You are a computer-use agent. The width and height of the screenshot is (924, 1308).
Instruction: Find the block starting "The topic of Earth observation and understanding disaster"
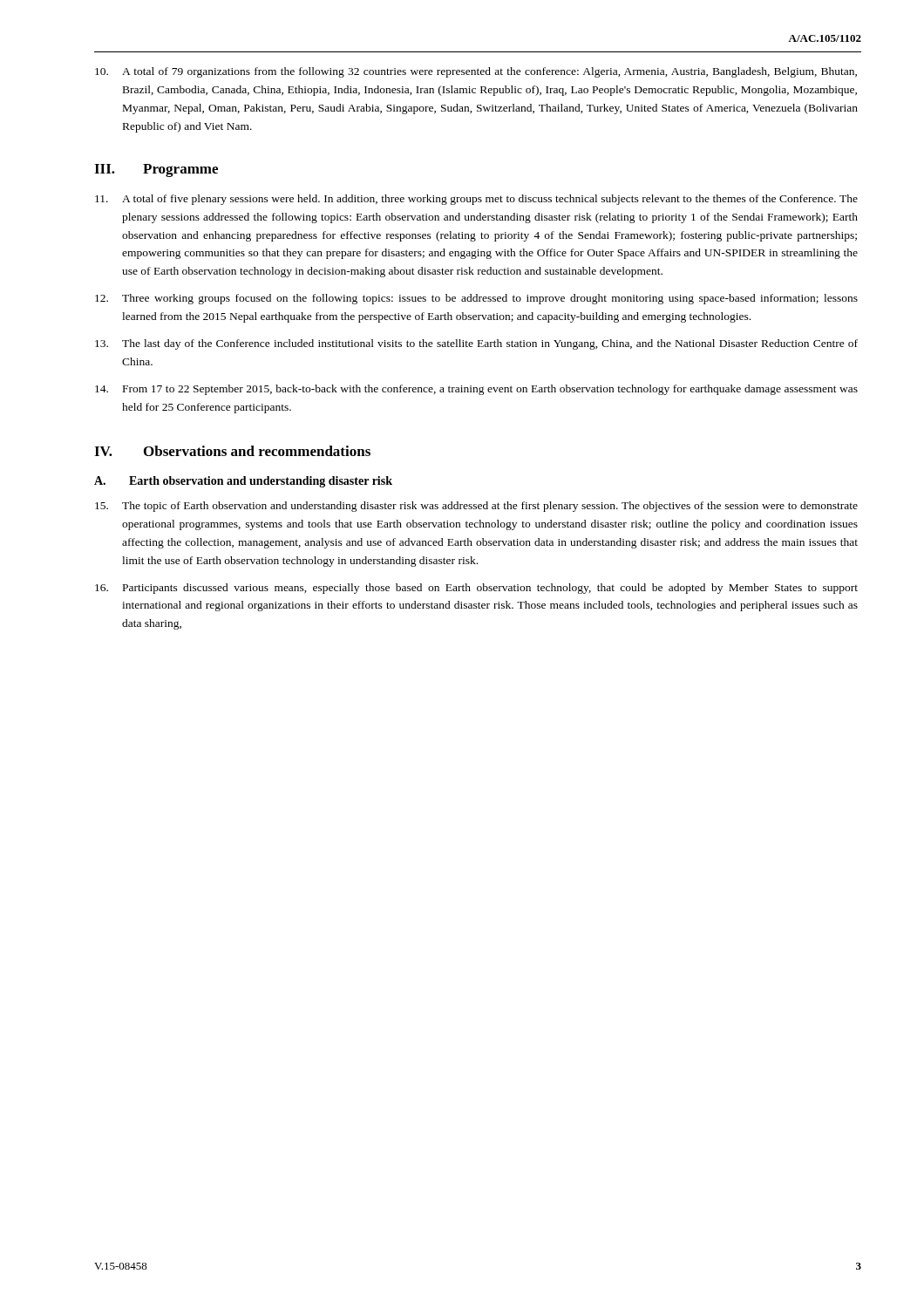tap(478, 533)
